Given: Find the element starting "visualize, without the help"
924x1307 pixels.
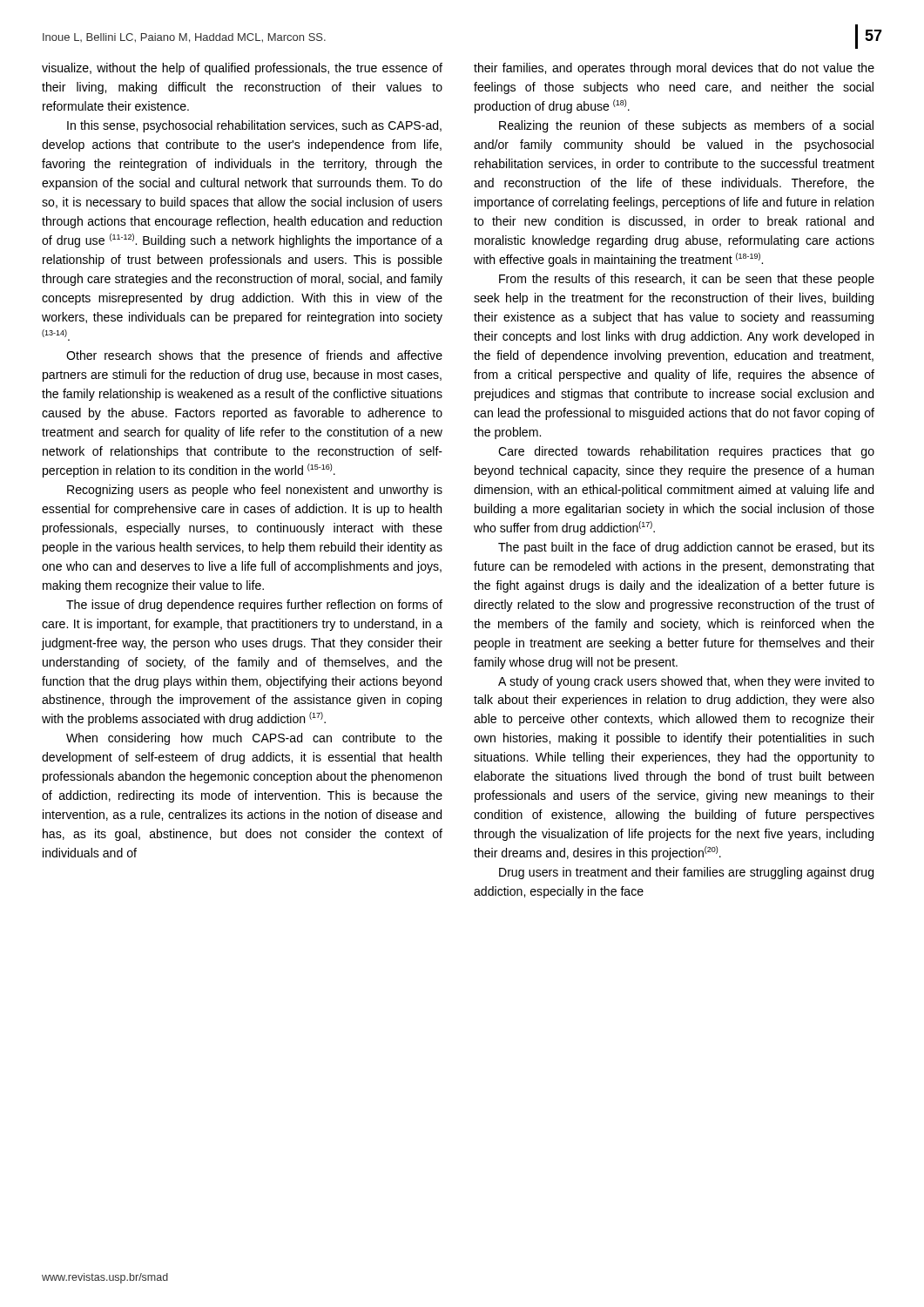Looking at the screenshot, I should [x=242, y=462].
